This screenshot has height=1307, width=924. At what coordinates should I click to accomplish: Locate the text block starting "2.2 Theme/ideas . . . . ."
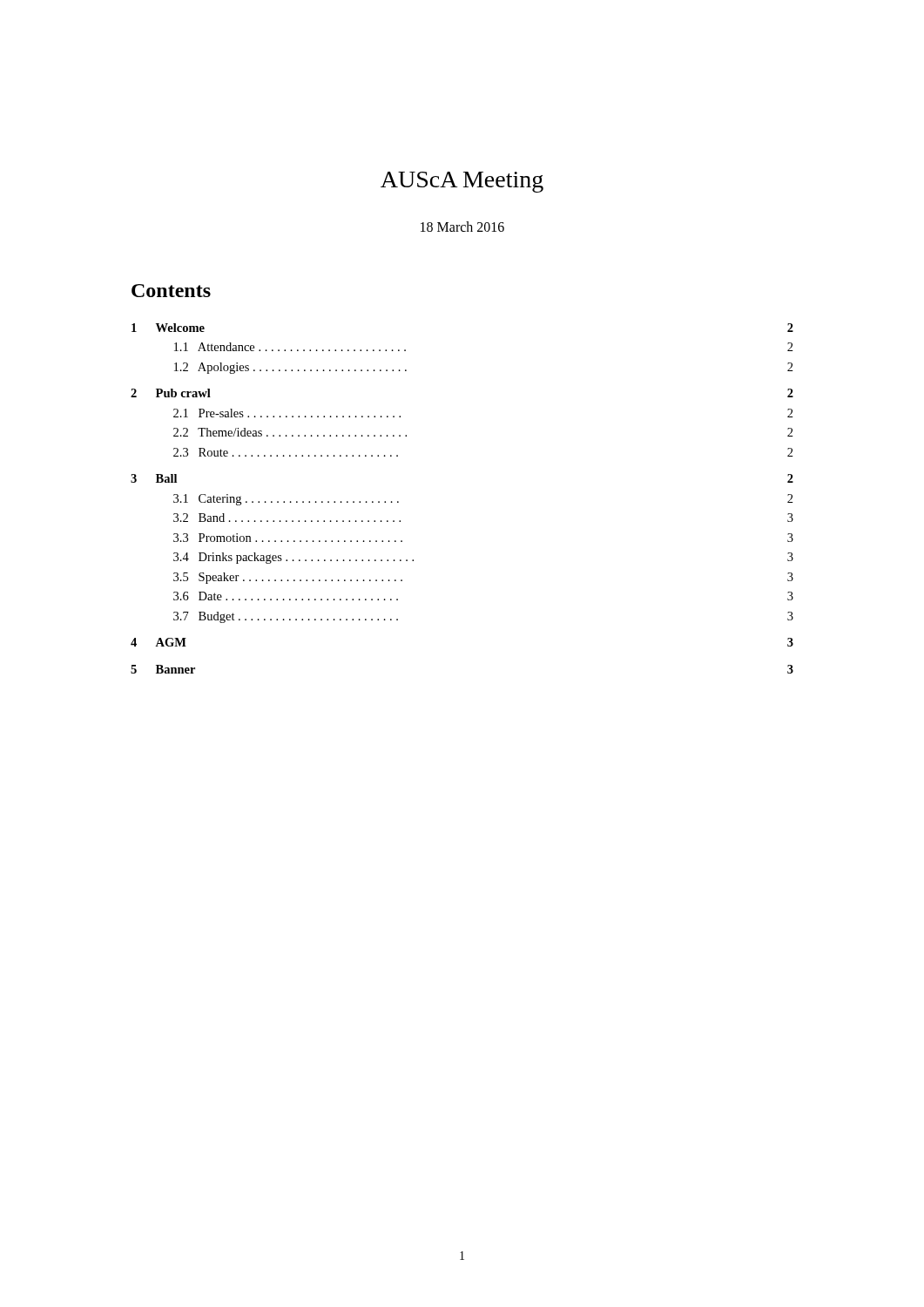coord(226,432)
